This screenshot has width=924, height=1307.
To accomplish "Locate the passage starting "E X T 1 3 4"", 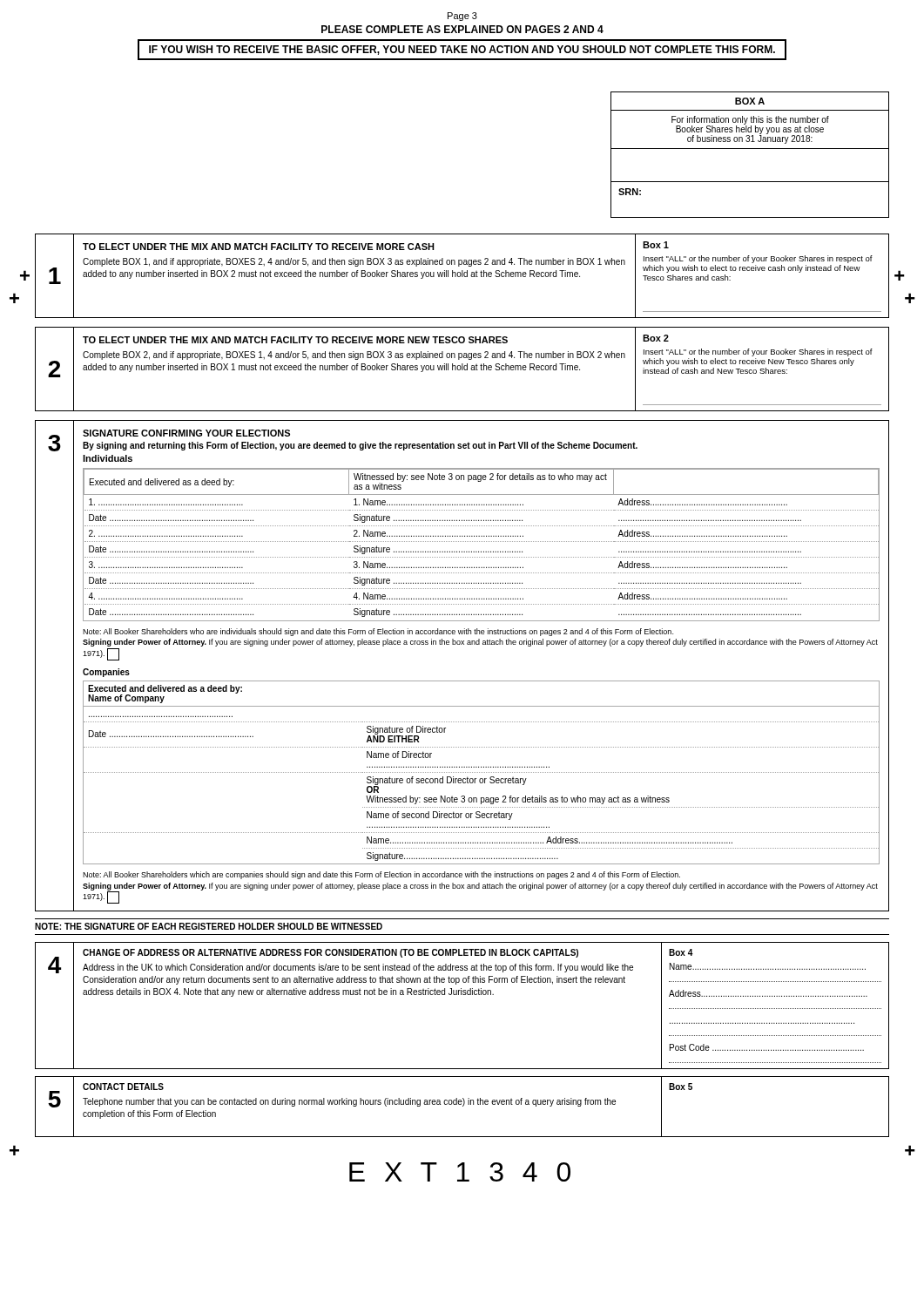I will click(x=462, y=1172).
